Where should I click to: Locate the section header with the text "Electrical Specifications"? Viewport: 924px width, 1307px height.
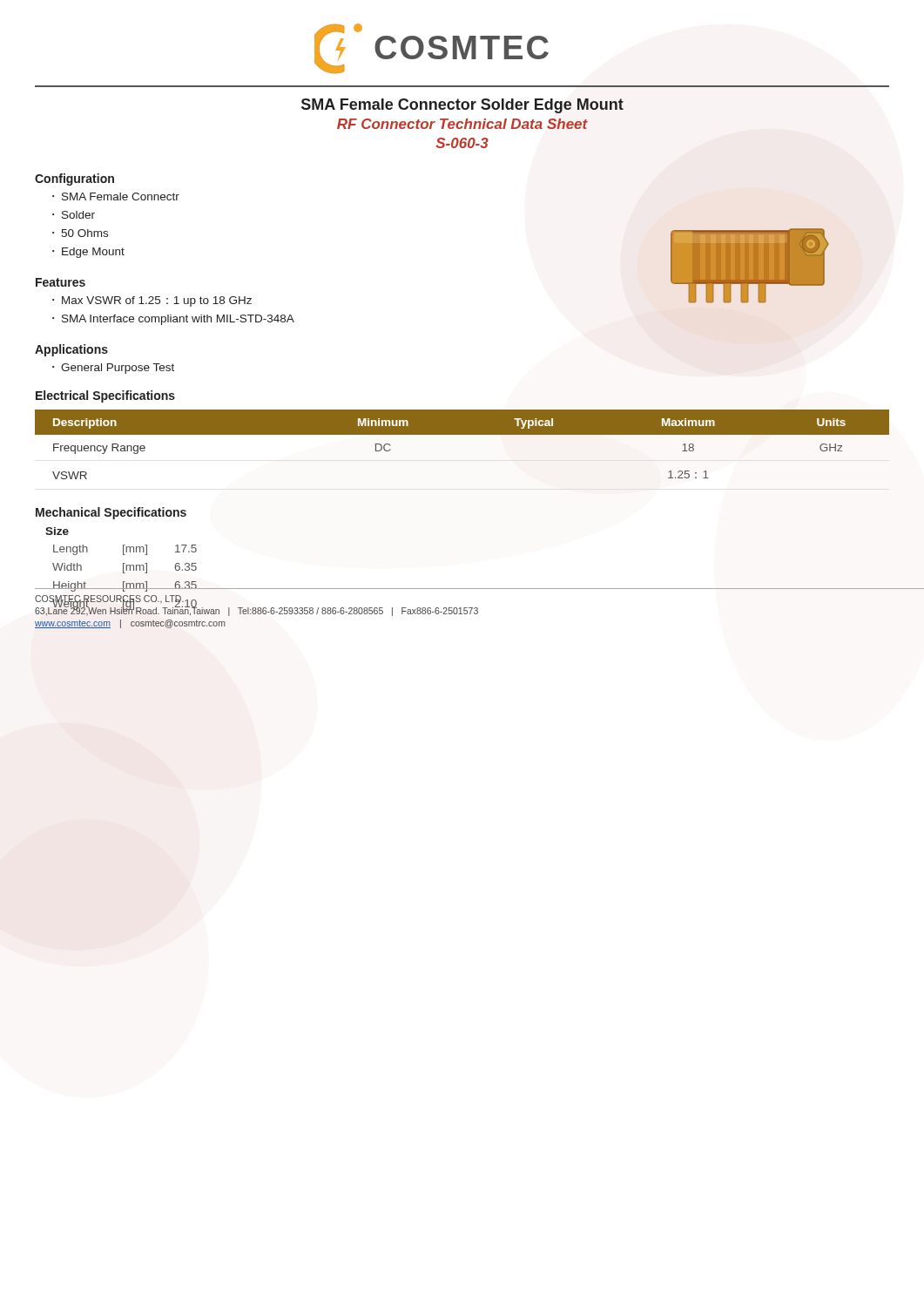pyautogui.click(x=105, y=396)
